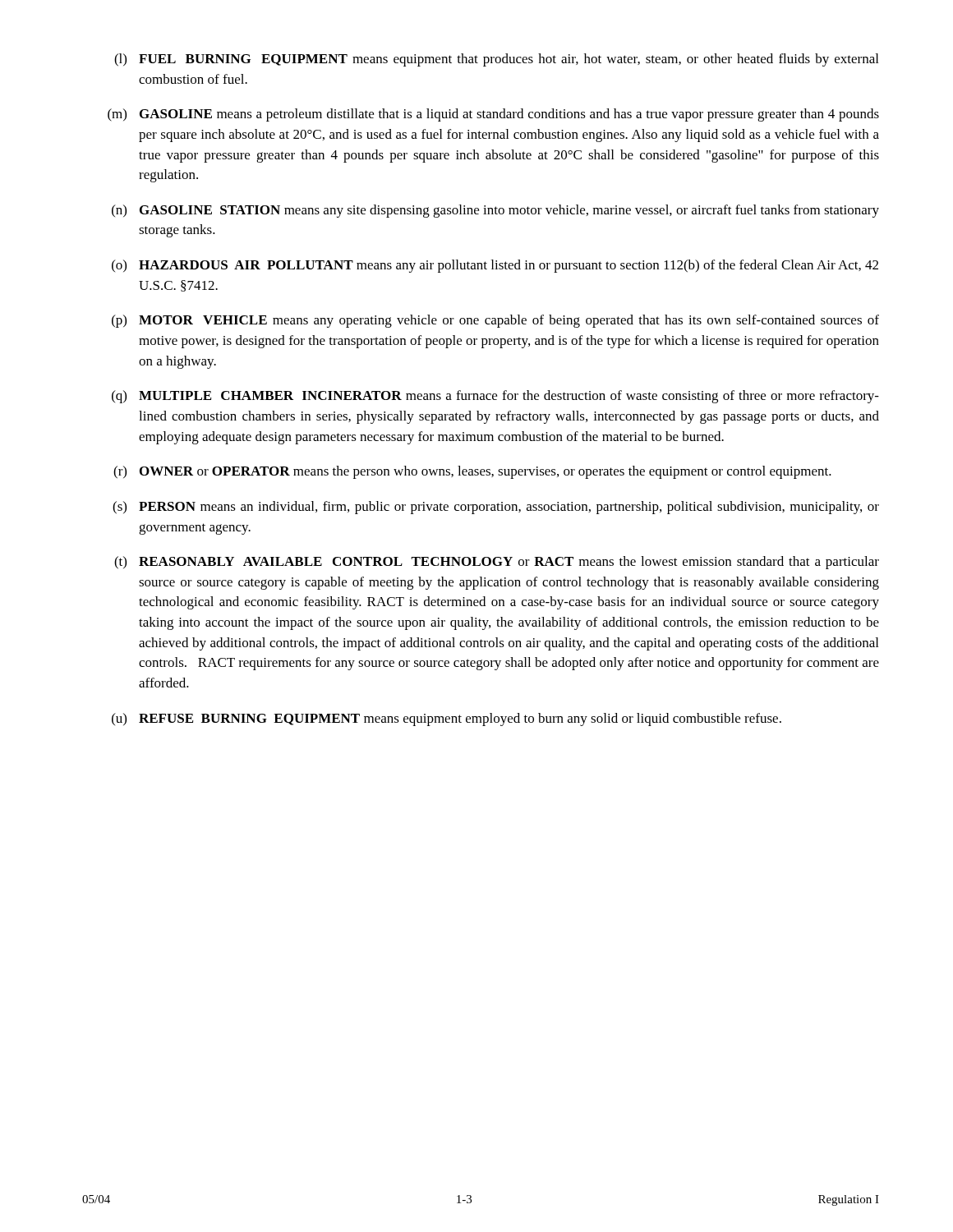953x1232 pixels.
Task: Locate the element starting "(p) MOTOR VEHICLE means any operating"
Action: pyautogui.click(x=481, y=341)
